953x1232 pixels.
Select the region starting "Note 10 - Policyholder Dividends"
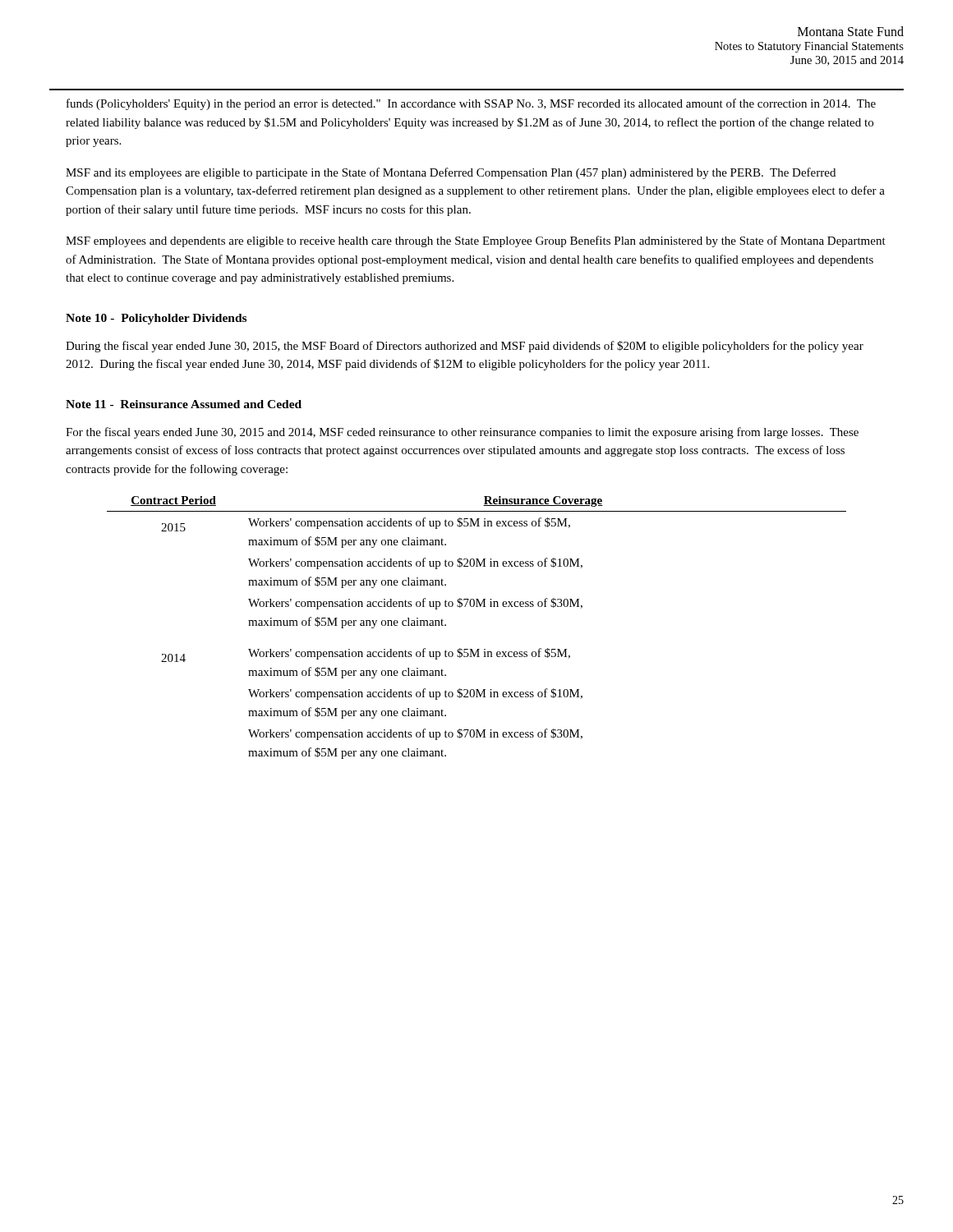[156, 317]
